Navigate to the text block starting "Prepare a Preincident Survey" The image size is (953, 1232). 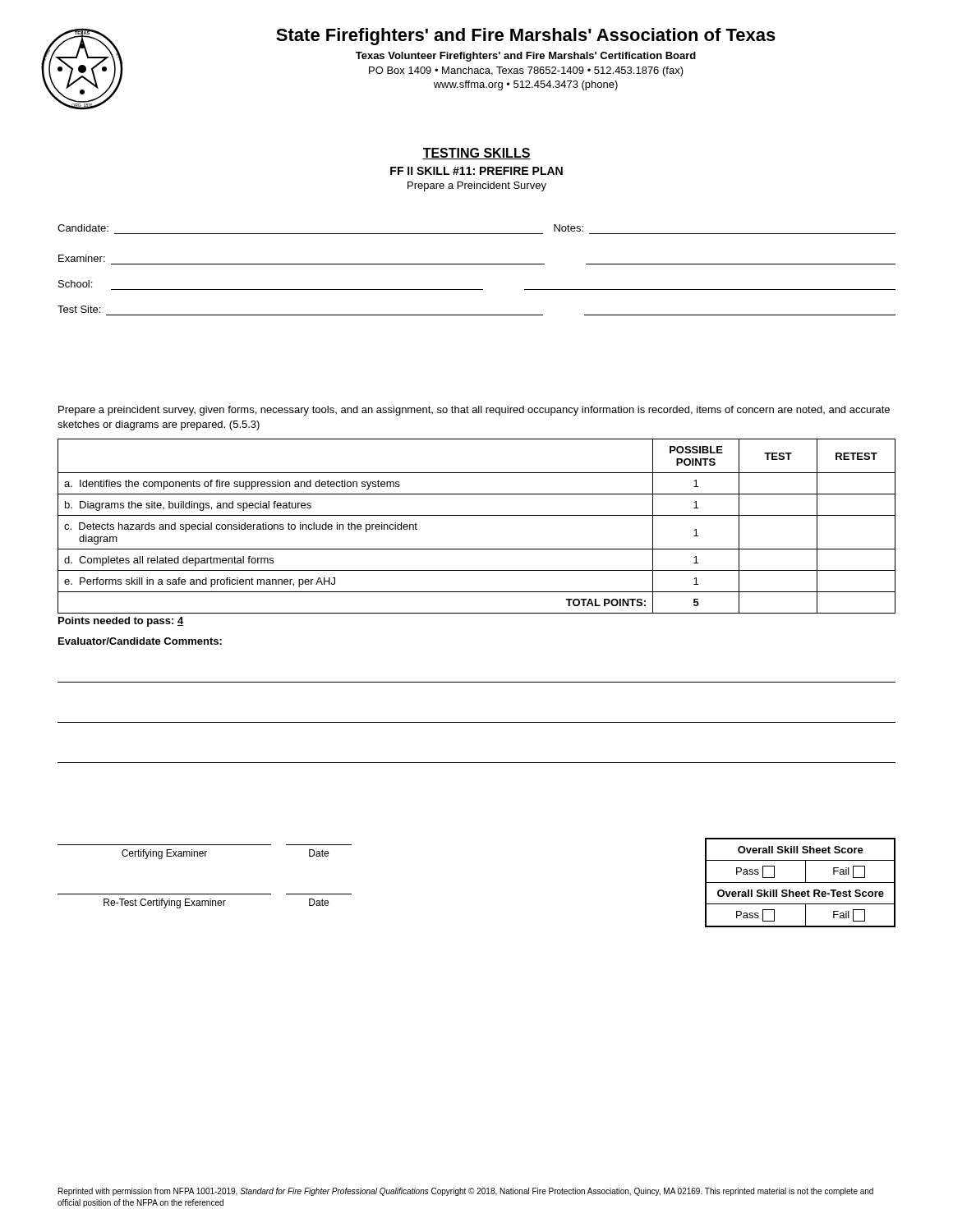click(476, 185)
